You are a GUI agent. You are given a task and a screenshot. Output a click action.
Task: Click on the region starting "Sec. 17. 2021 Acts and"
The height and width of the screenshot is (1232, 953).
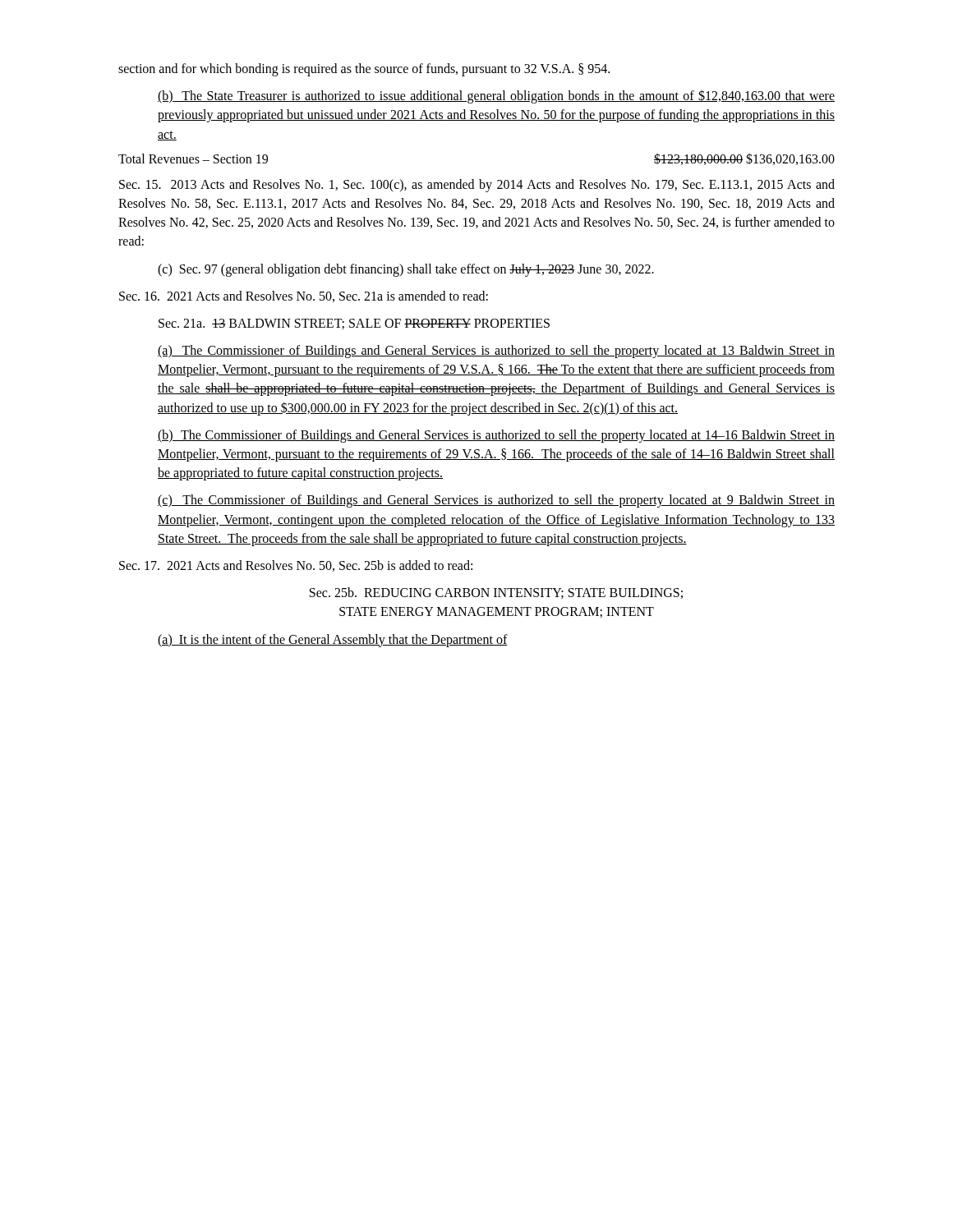tap(476, 566)
